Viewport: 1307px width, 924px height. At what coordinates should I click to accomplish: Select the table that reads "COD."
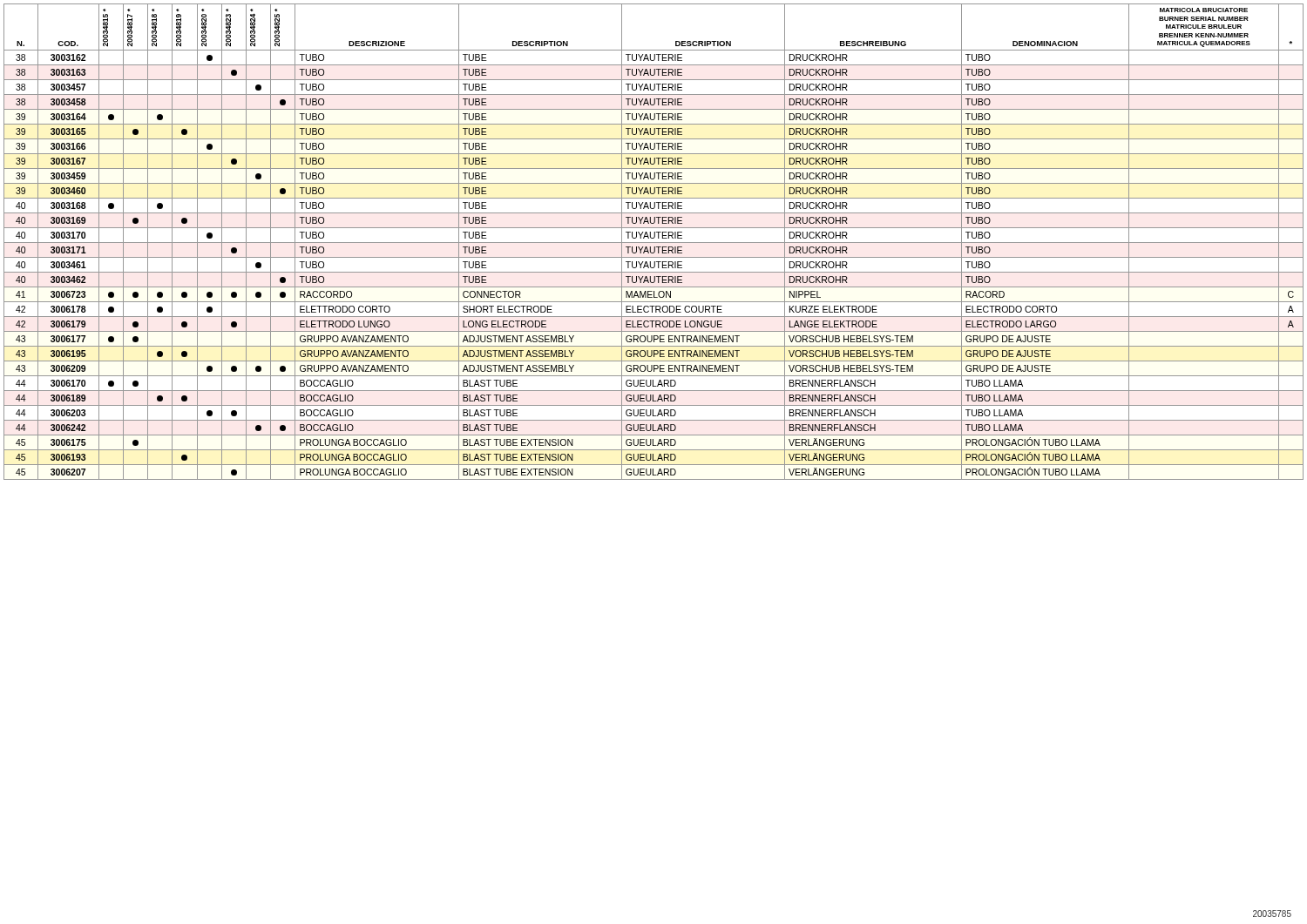[654, 451]
